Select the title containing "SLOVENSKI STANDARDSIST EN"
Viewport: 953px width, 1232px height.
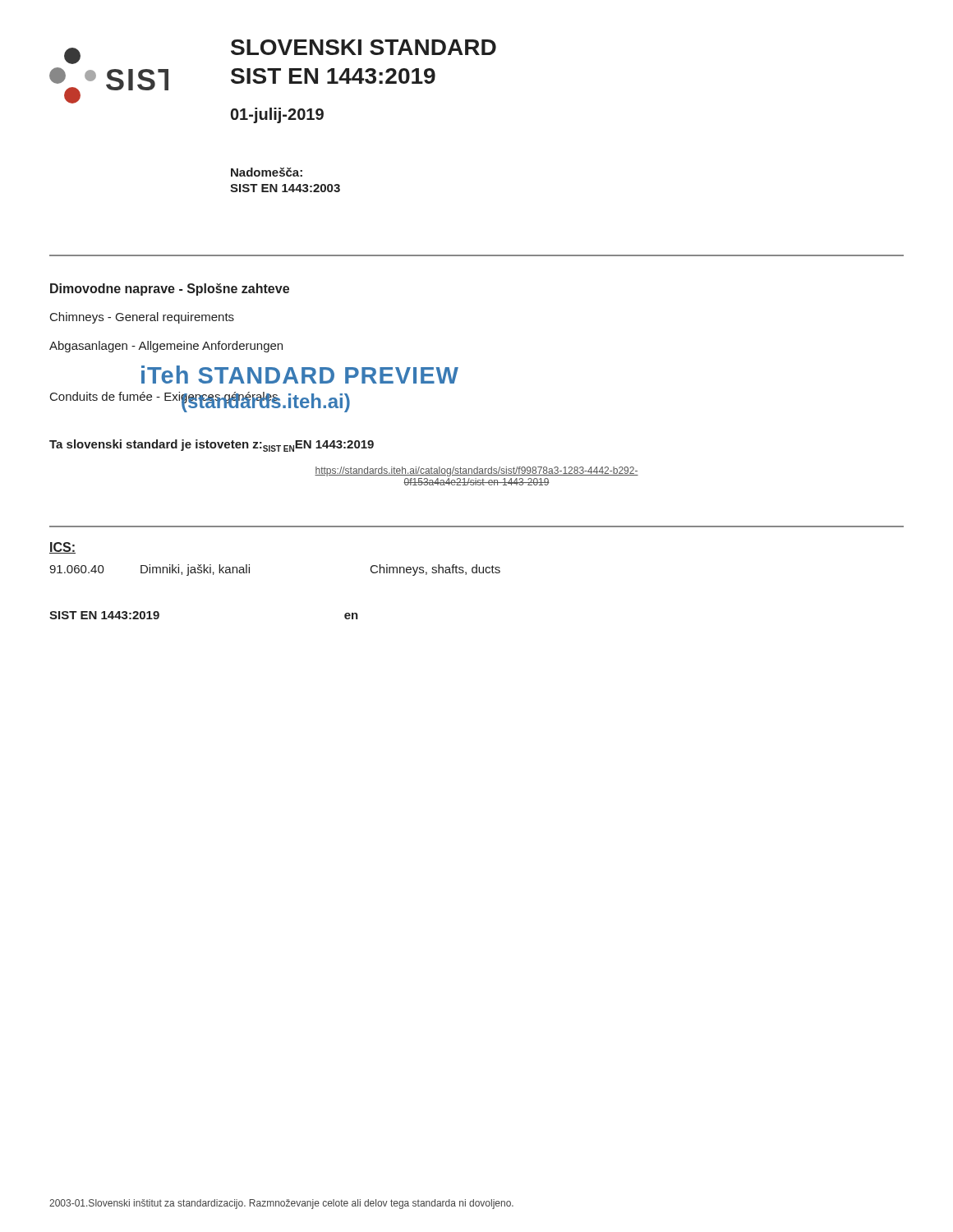click(364, 47)
